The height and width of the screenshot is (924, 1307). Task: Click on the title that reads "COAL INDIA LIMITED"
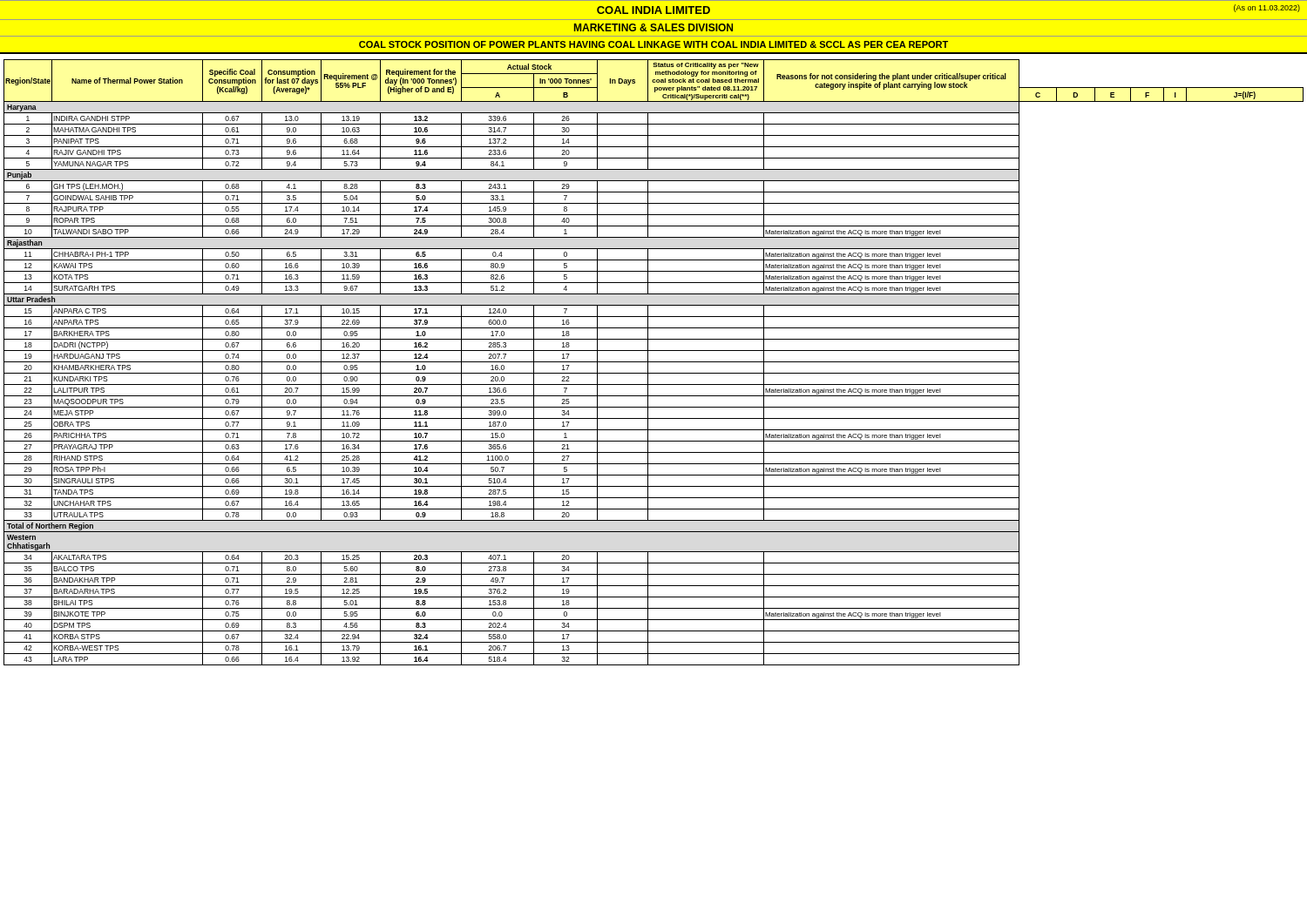pos(654,10)
